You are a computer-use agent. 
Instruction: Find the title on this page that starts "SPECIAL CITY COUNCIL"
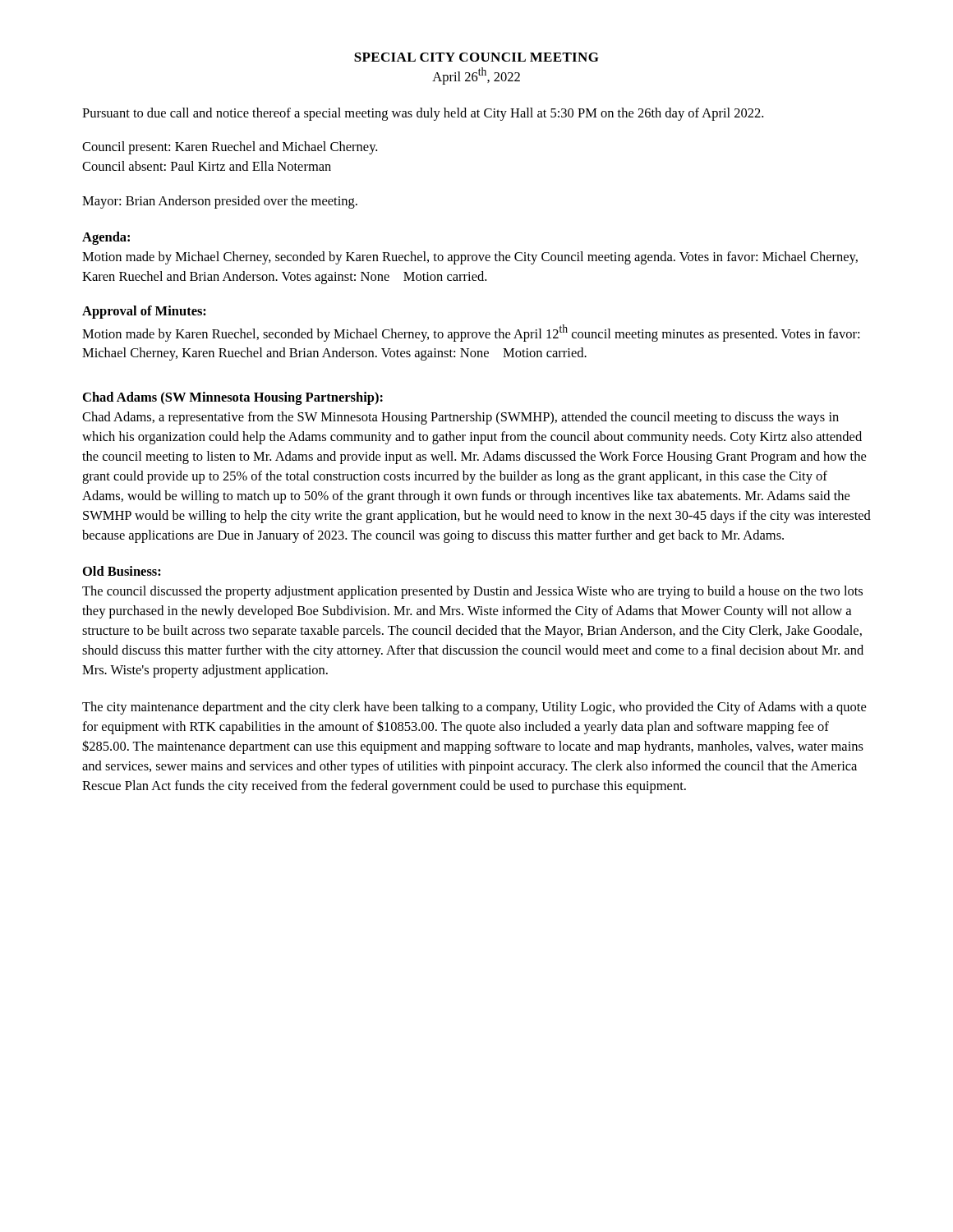[476, 67]
